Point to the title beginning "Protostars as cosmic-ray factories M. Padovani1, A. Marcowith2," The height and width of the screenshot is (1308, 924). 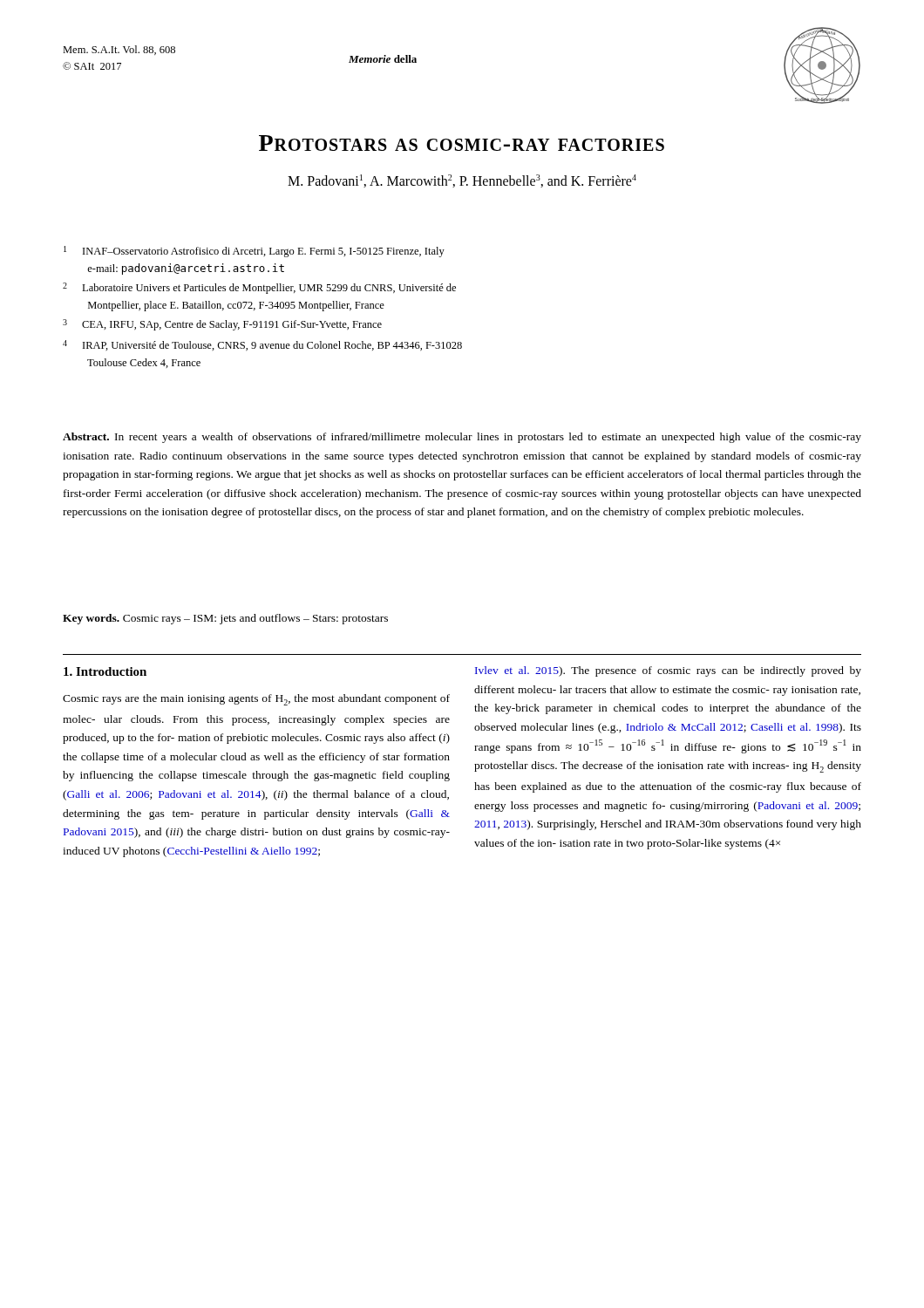tap(462, 159)
